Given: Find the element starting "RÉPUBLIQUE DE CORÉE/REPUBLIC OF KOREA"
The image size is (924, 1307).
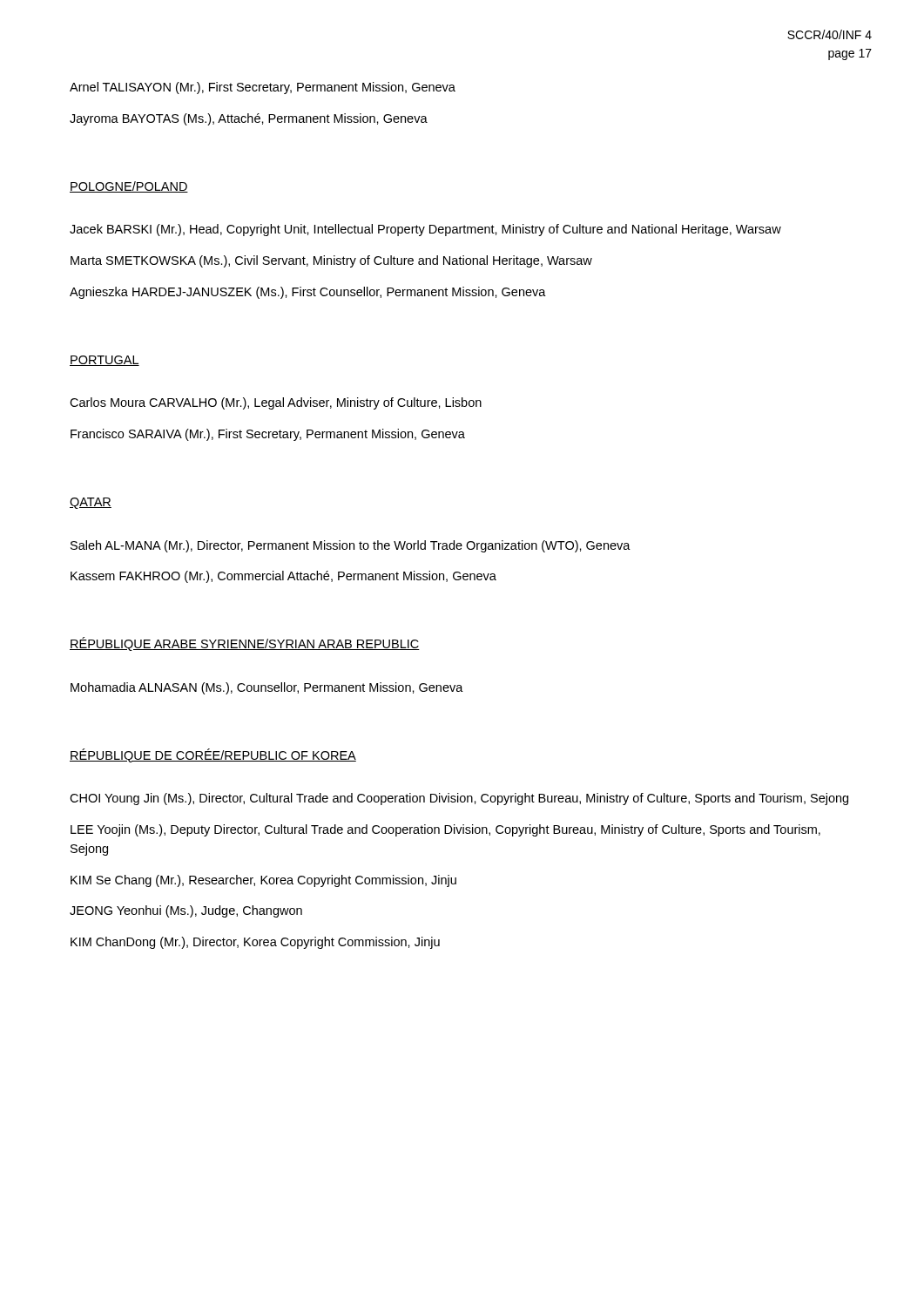Looking at the screenshot, I should pos(213,755).
